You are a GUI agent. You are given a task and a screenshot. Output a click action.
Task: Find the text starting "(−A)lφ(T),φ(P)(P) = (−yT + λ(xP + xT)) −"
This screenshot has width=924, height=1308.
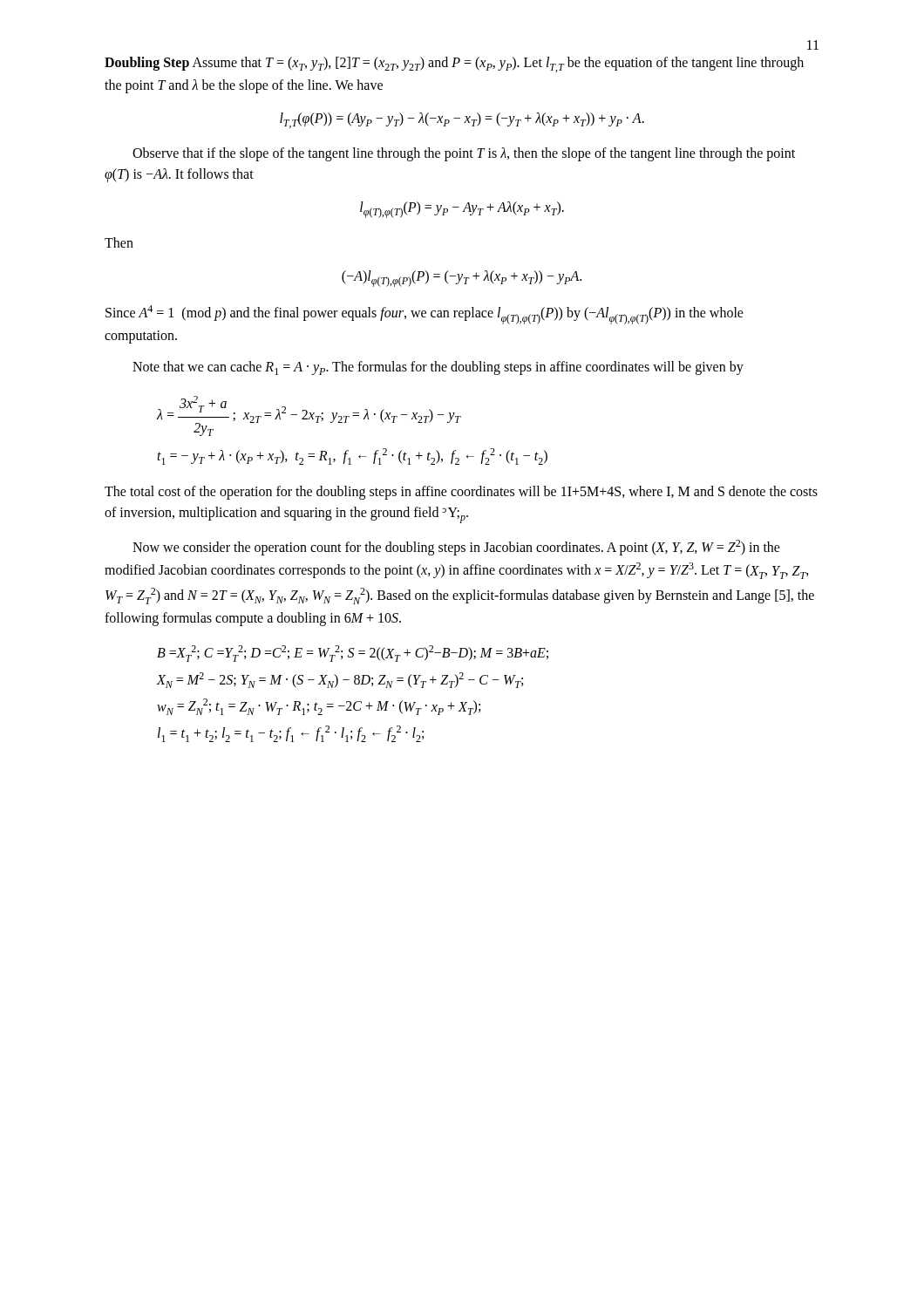click(462, 277)
